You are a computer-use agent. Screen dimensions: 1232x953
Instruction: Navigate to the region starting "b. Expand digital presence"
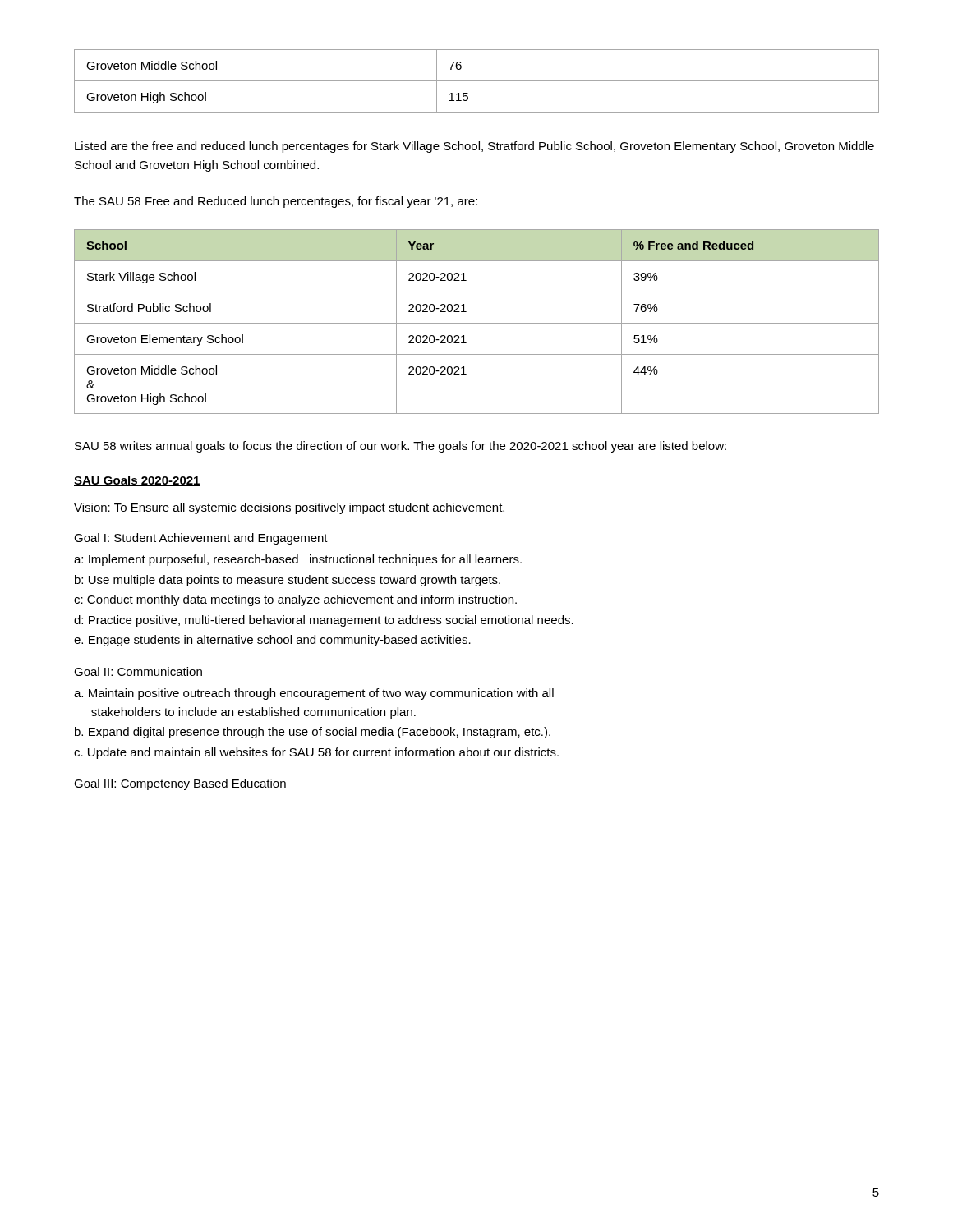[x=313, y=731]
